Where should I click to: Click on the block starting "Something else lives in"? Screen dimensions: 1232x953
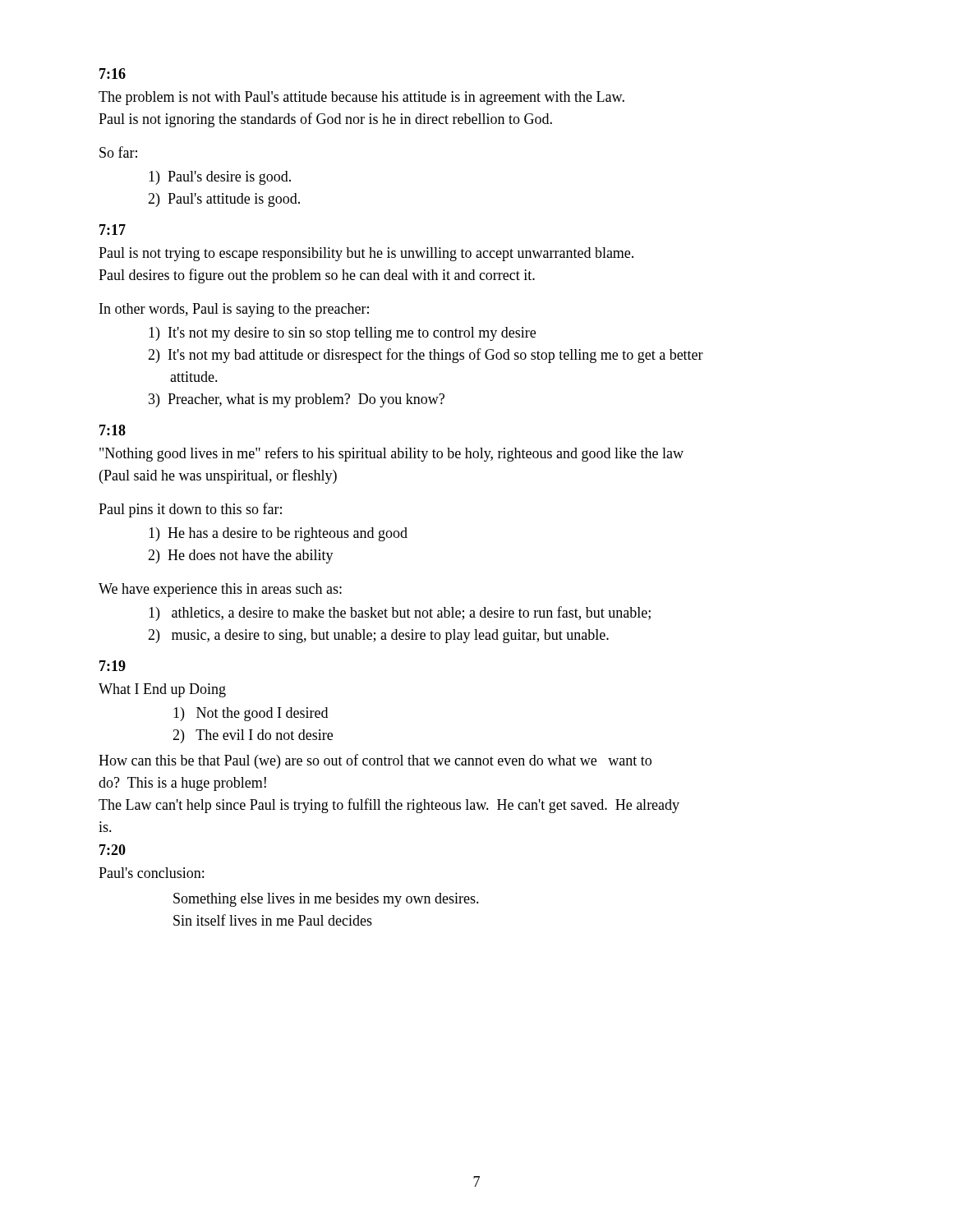click(x=326, y=910)
